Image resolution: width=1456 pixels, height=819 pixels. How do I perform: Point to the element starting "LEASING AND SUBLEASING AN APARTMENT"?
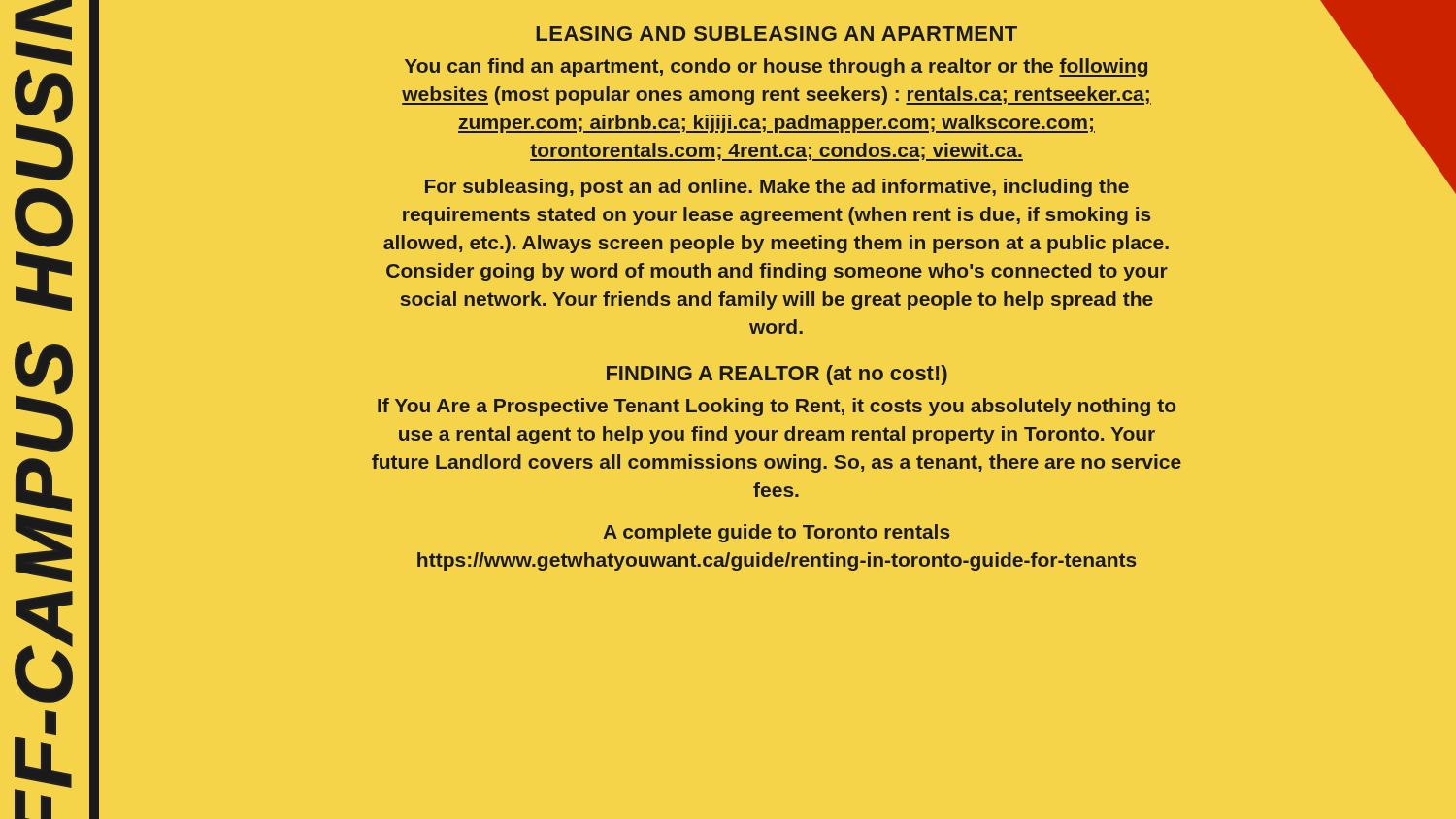[x=776, y=33]
